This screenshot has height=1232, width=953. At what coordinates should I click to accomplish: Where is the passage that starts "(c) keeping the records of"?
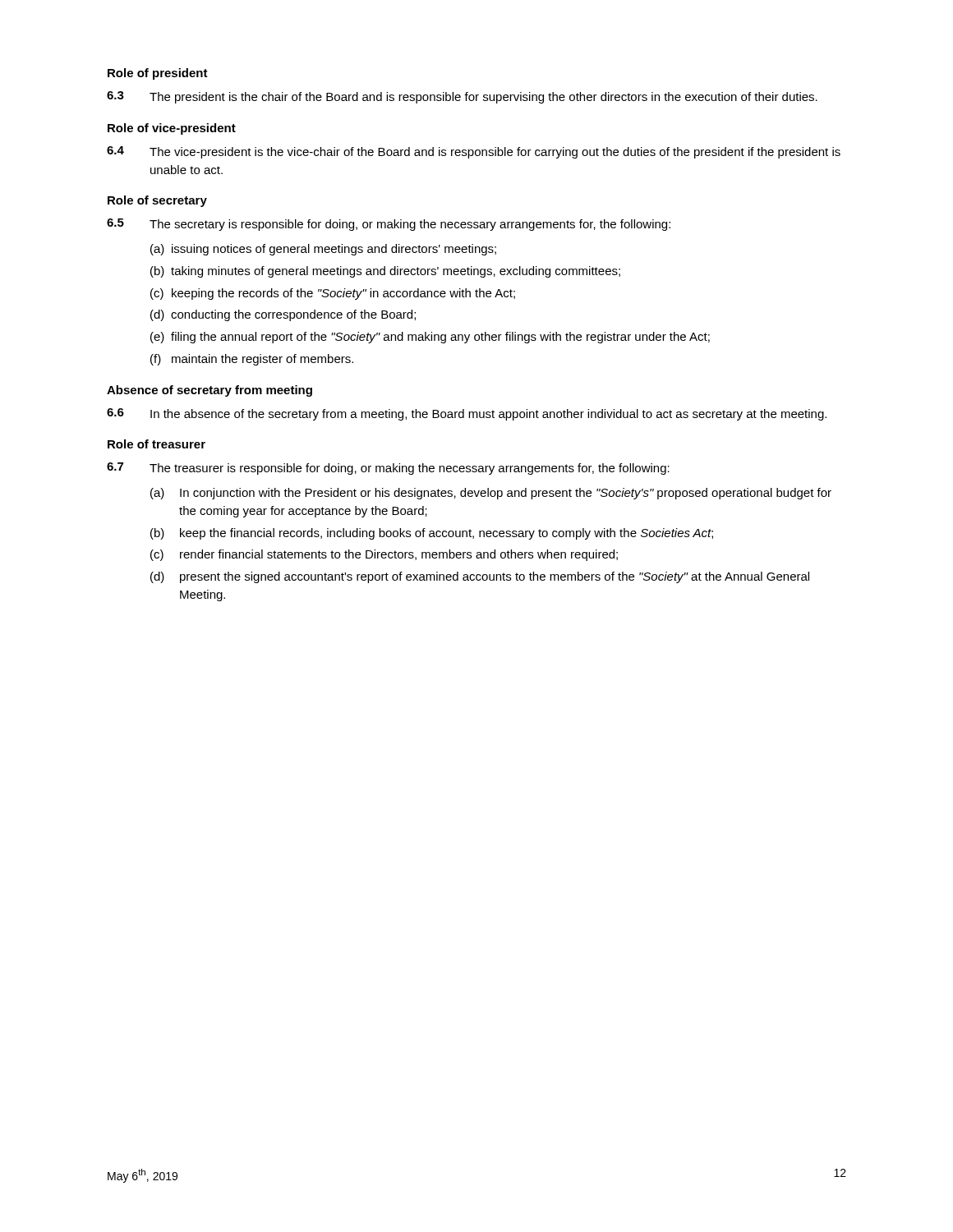pyautogui.click(x=498, y=293)
